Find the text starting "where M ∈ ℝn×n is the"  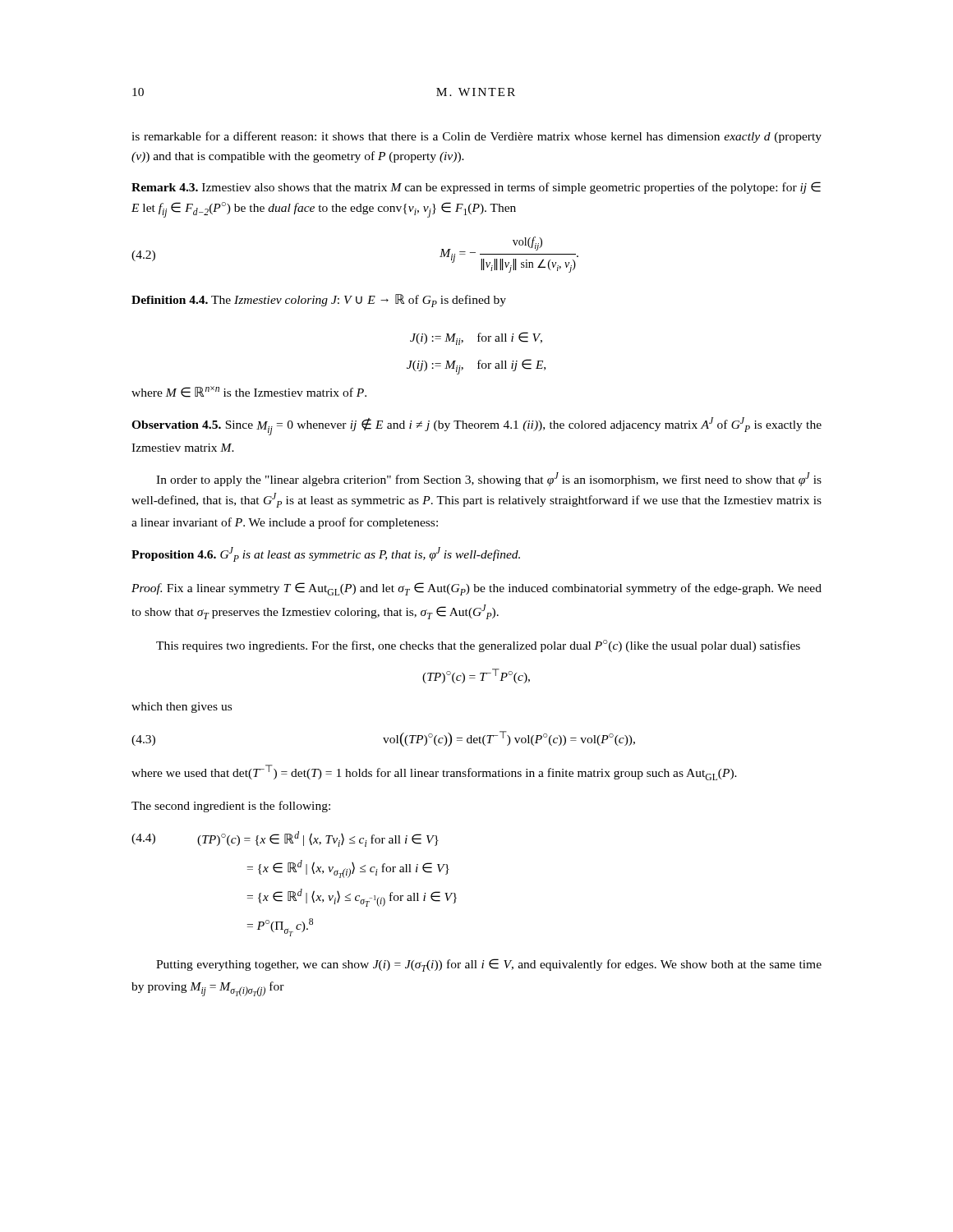coord(249,392)
